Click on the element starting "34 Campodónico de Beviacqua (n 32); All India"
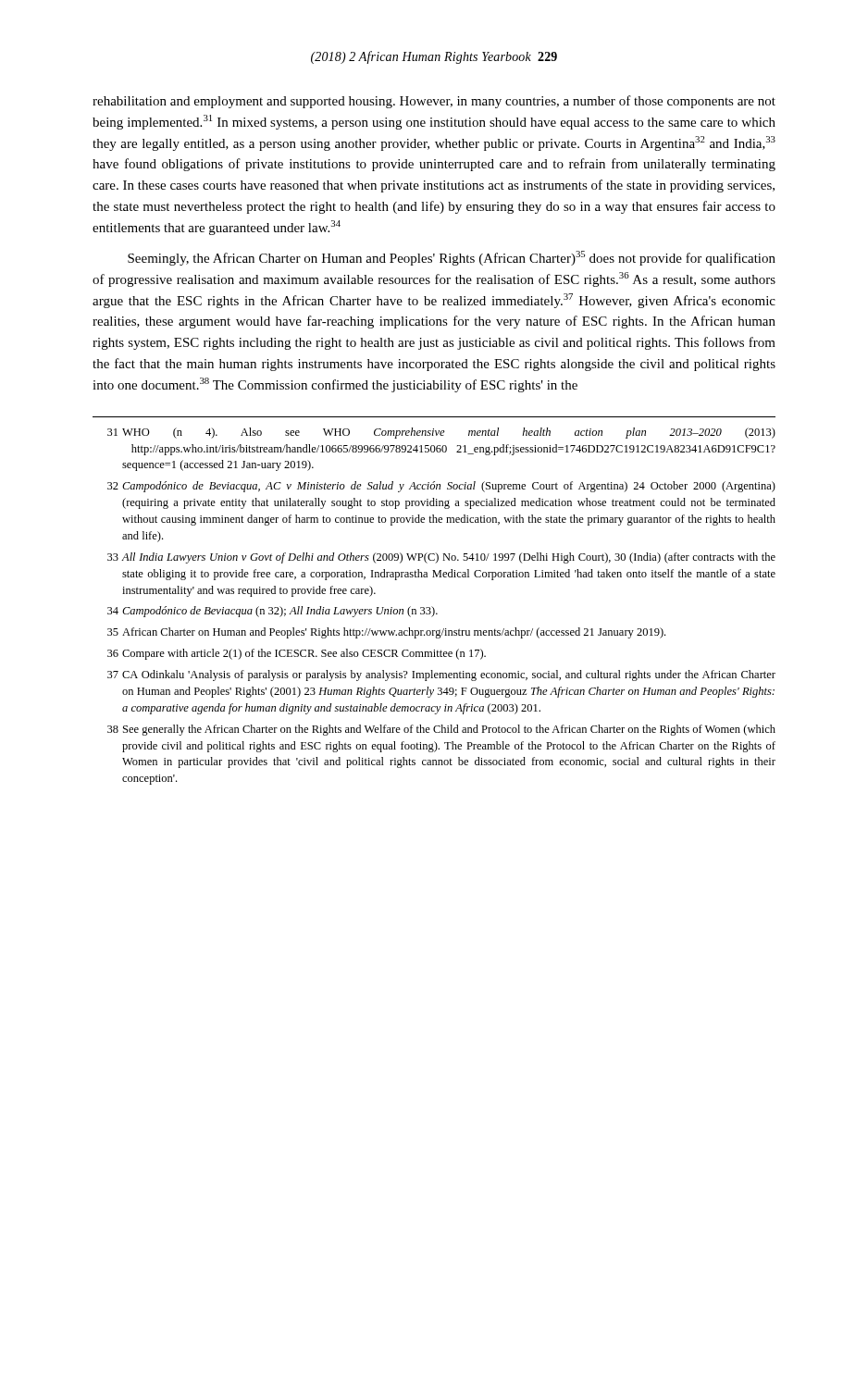868x1388 pixels. coord(434,612)
